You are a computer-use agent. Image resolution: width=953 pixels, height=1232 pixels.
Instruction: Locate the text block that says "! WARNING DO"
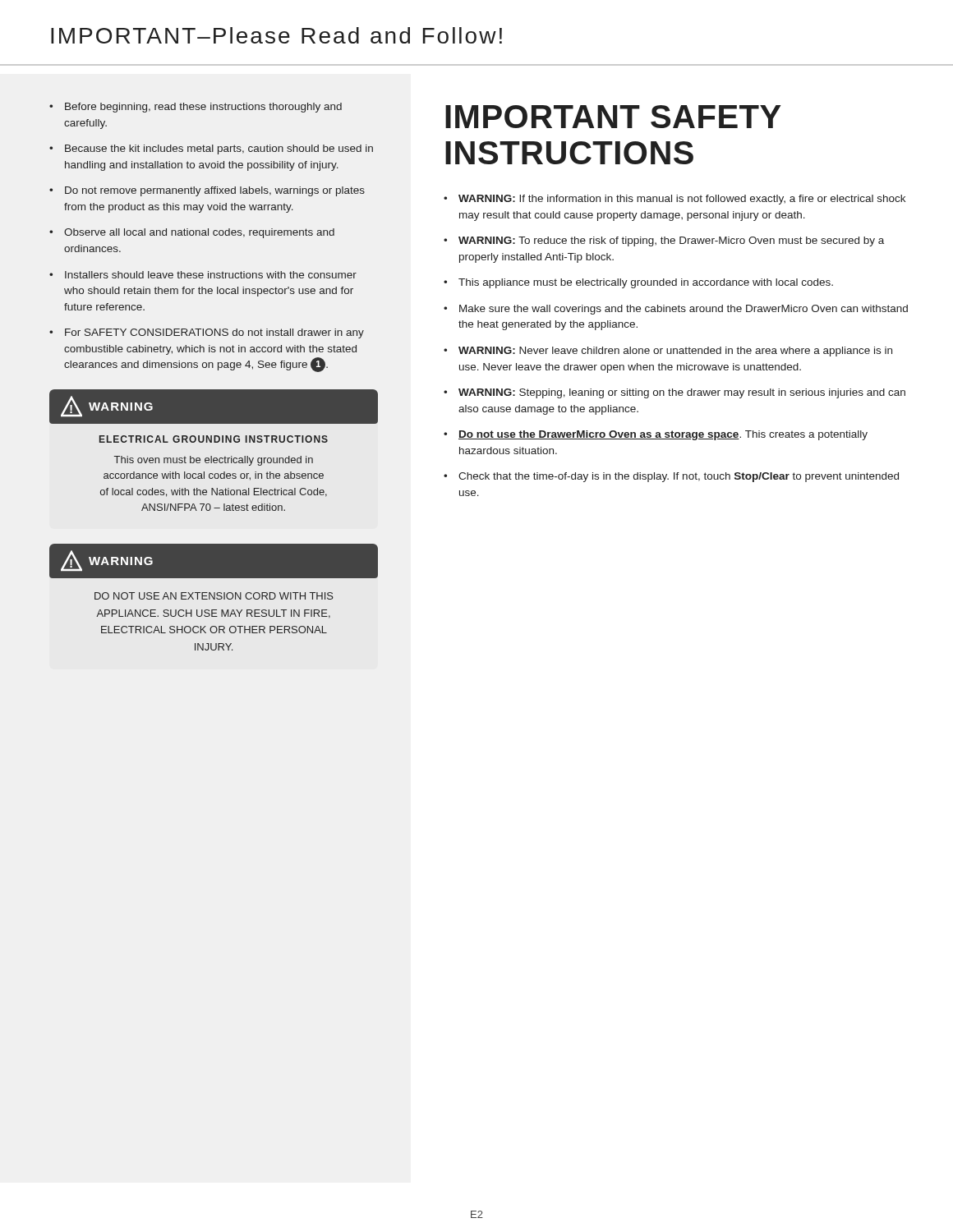point(214,600)
